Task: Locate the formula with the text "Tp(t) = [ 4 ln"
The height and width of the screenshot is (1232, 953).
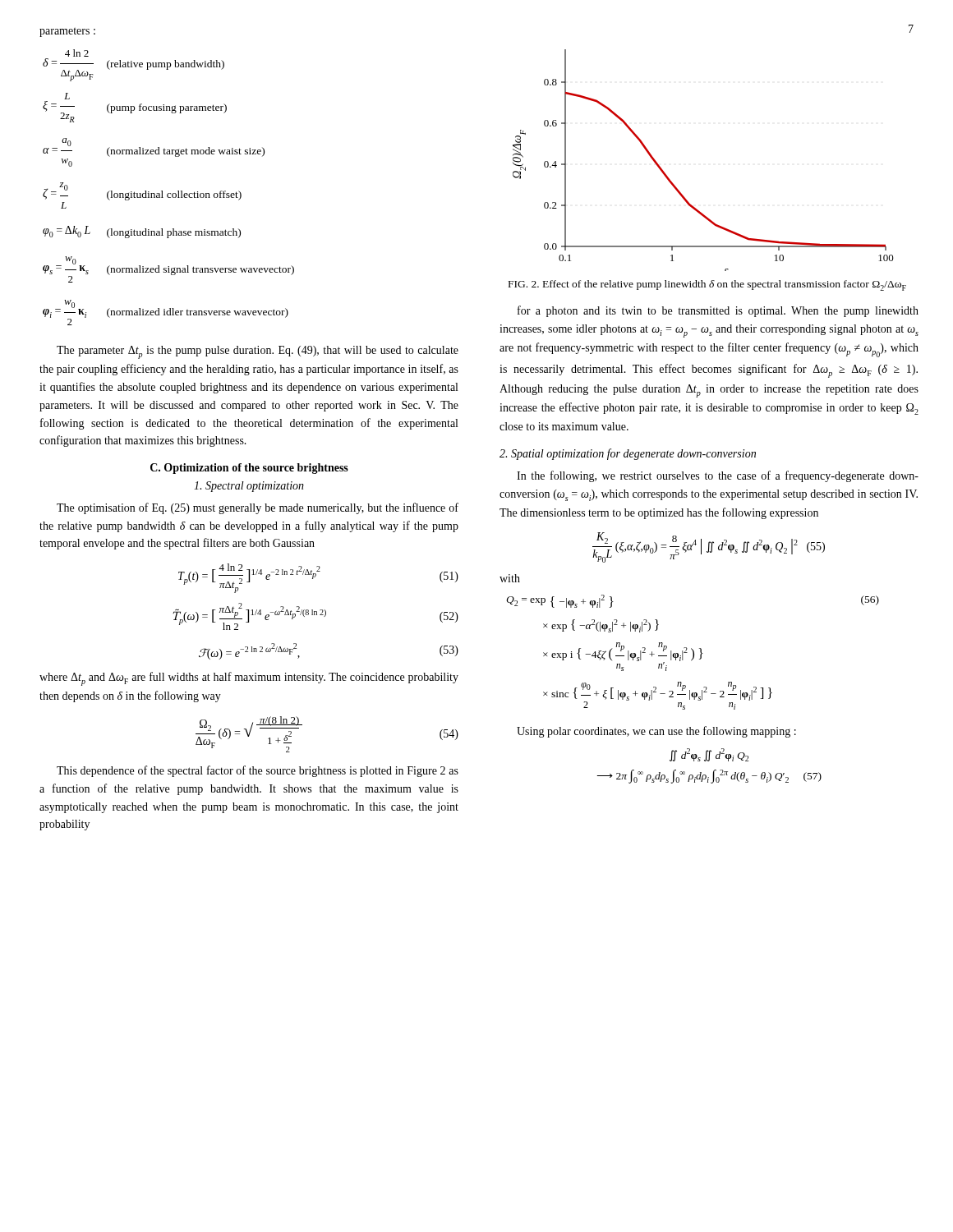Action: click(318, 577)
